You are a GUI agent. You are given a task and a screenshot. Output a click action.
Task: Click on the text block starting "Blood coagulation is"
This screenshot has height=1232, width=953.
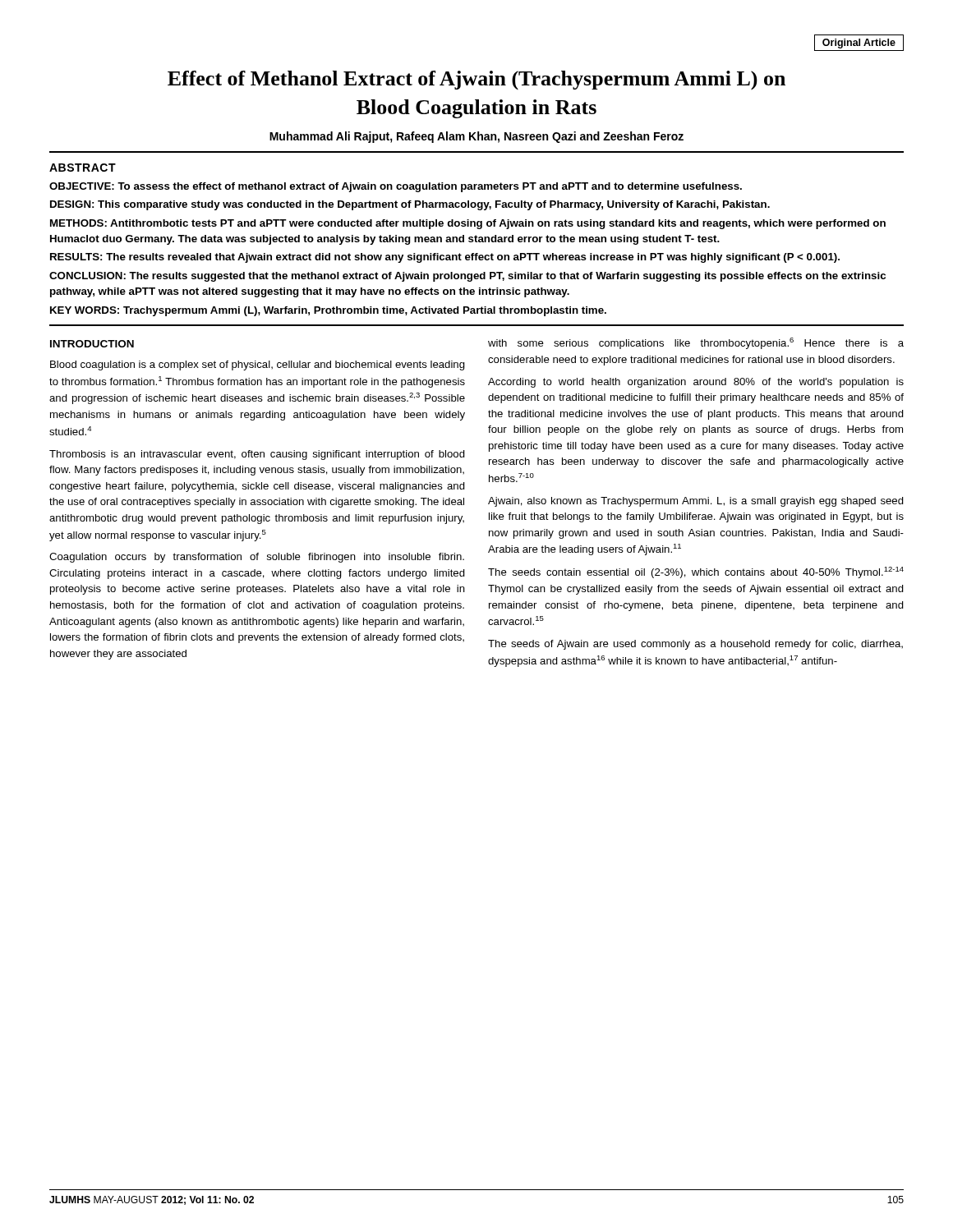(257, 509)
